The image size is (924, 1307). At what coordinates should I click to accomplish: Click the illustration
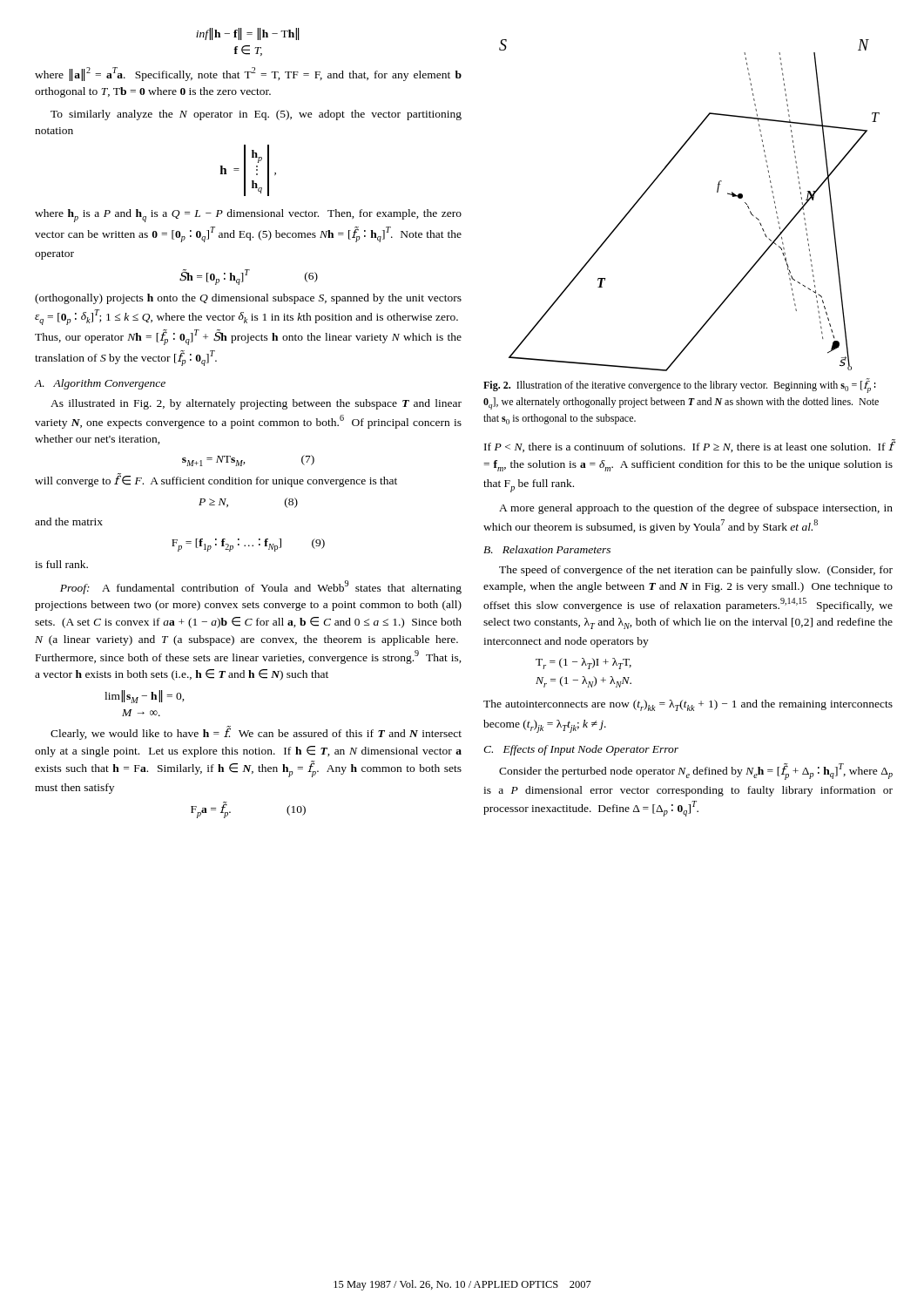(684, 200)
